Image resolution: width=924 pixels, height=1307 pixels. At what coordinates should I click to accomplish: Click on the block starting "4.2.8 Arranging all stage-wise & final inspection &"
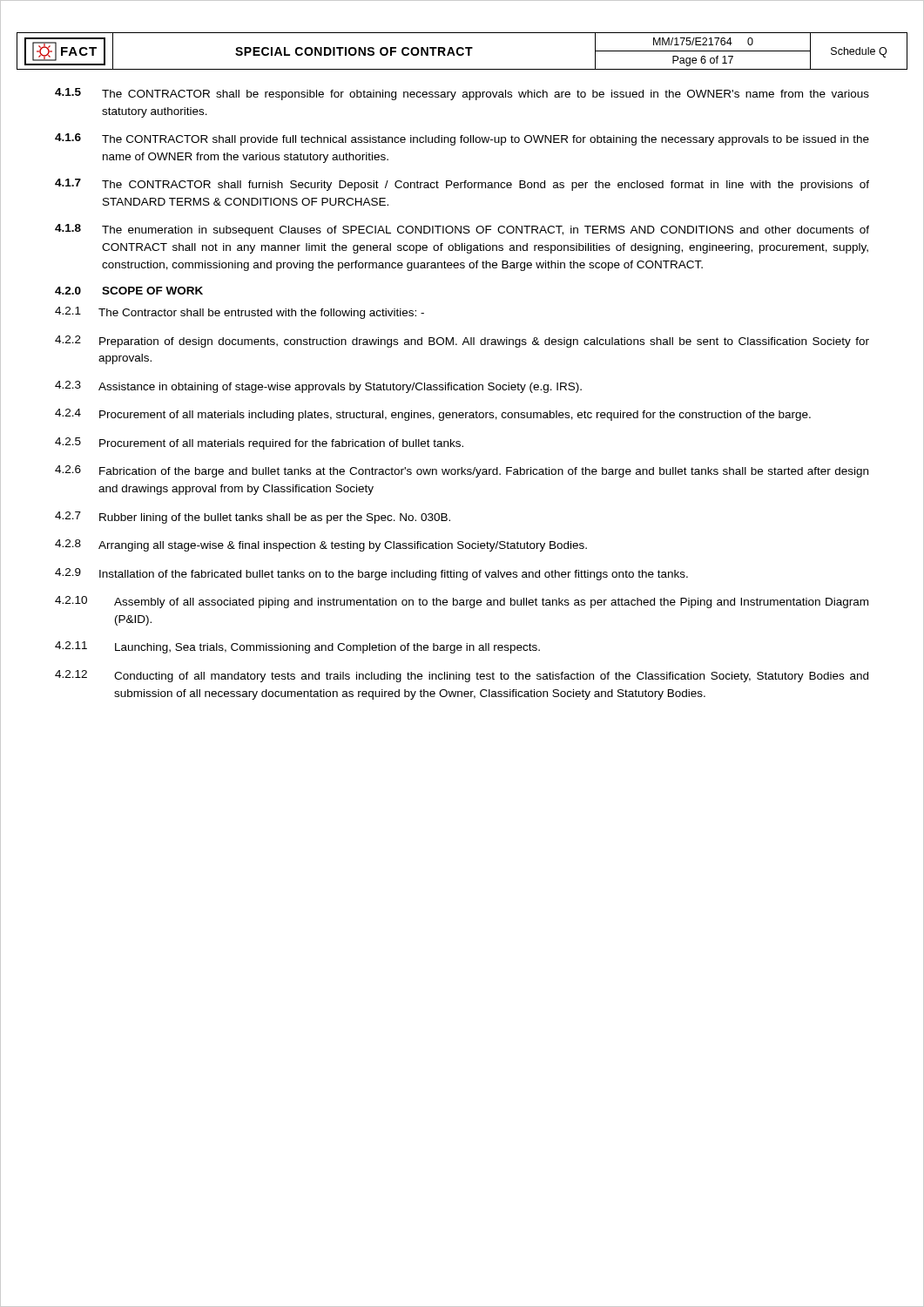pos(321,545)
